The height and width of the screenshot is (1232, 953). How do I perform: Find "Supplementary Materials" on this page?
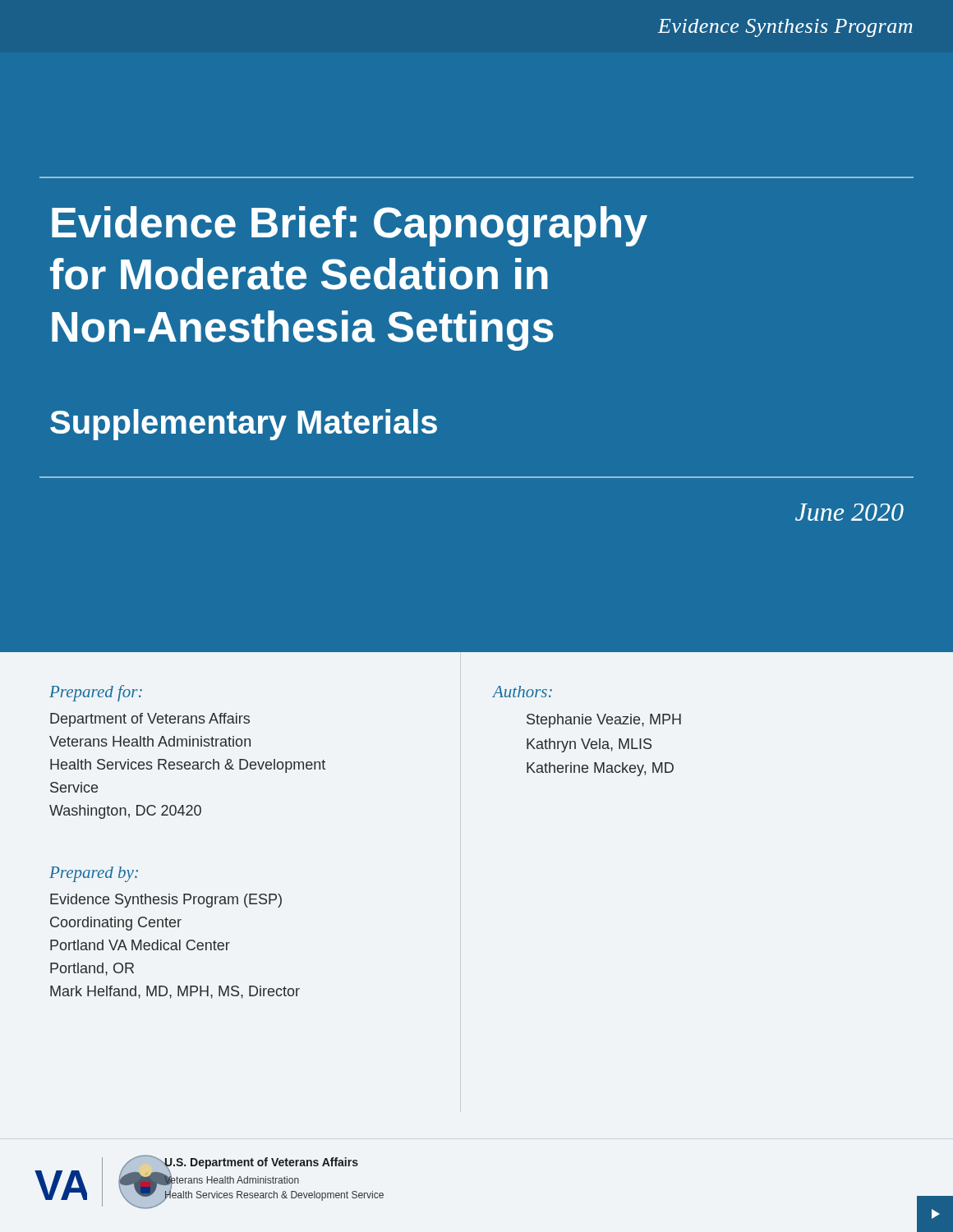[378, 422]
